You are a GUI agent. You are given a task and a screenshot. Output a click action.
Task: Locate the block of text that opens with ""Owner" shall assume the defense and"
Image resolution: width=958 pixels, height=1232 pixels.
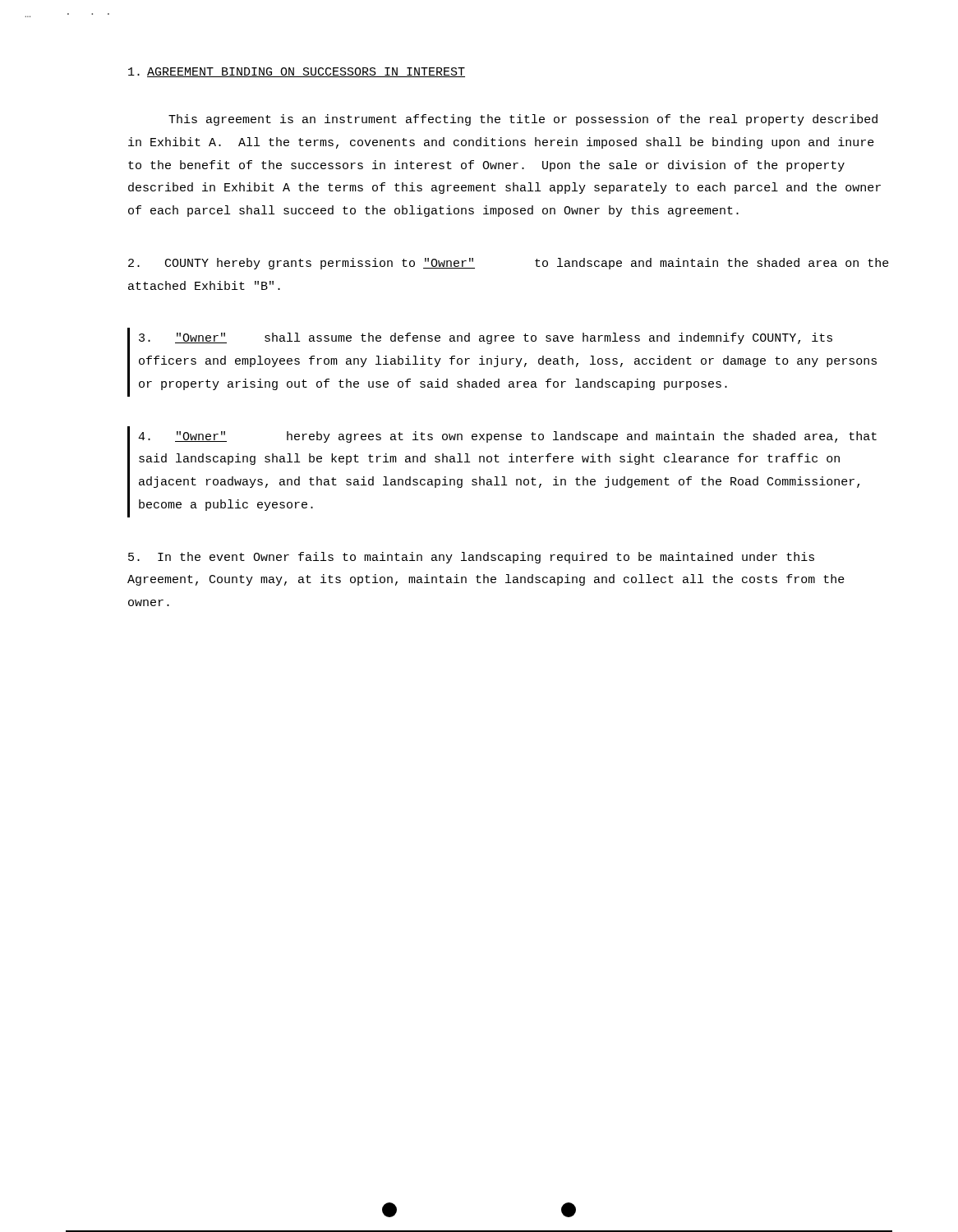[x=515, y=362]
